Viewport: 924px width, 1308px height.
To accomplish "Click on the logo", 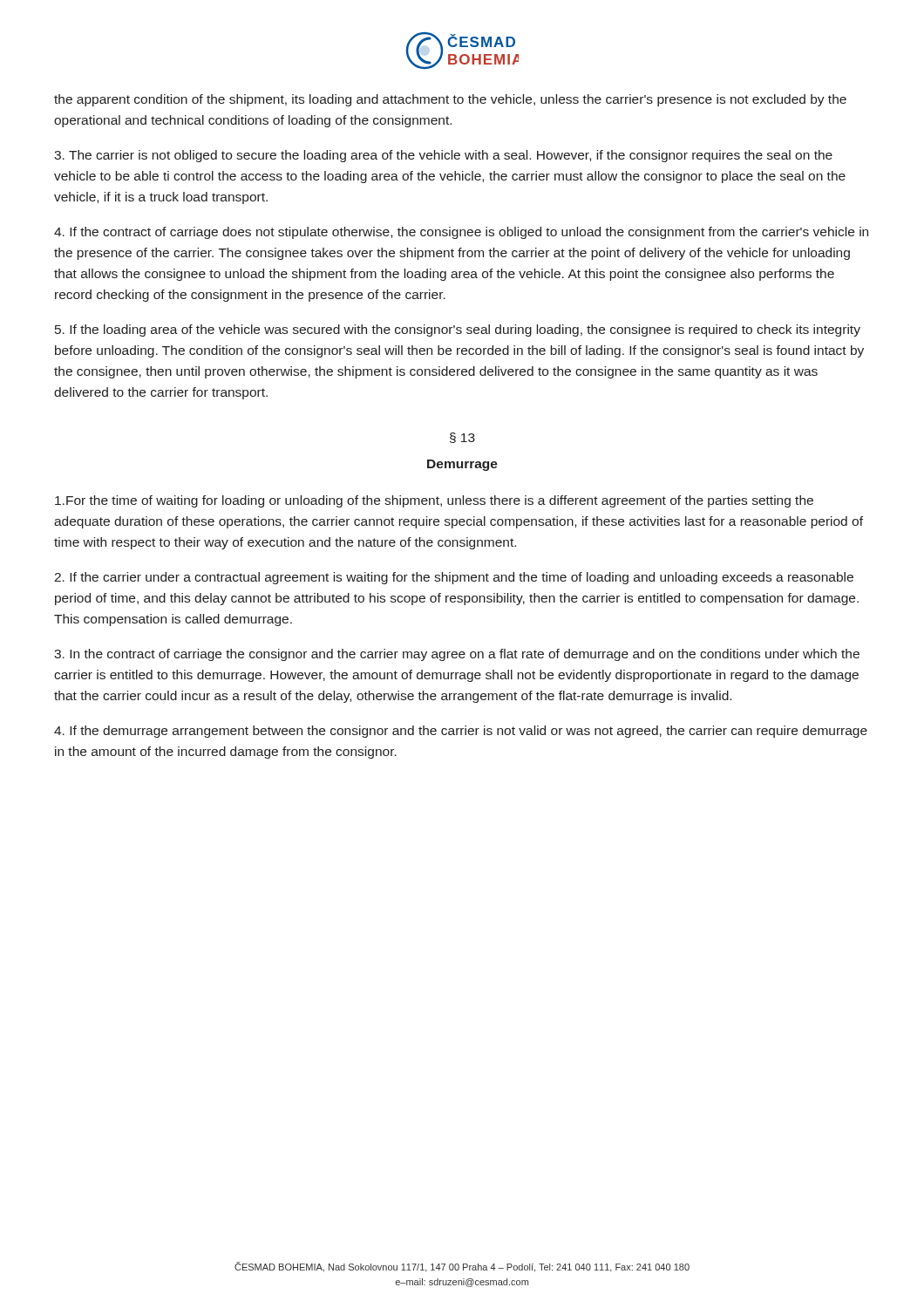I will point(462,44).
